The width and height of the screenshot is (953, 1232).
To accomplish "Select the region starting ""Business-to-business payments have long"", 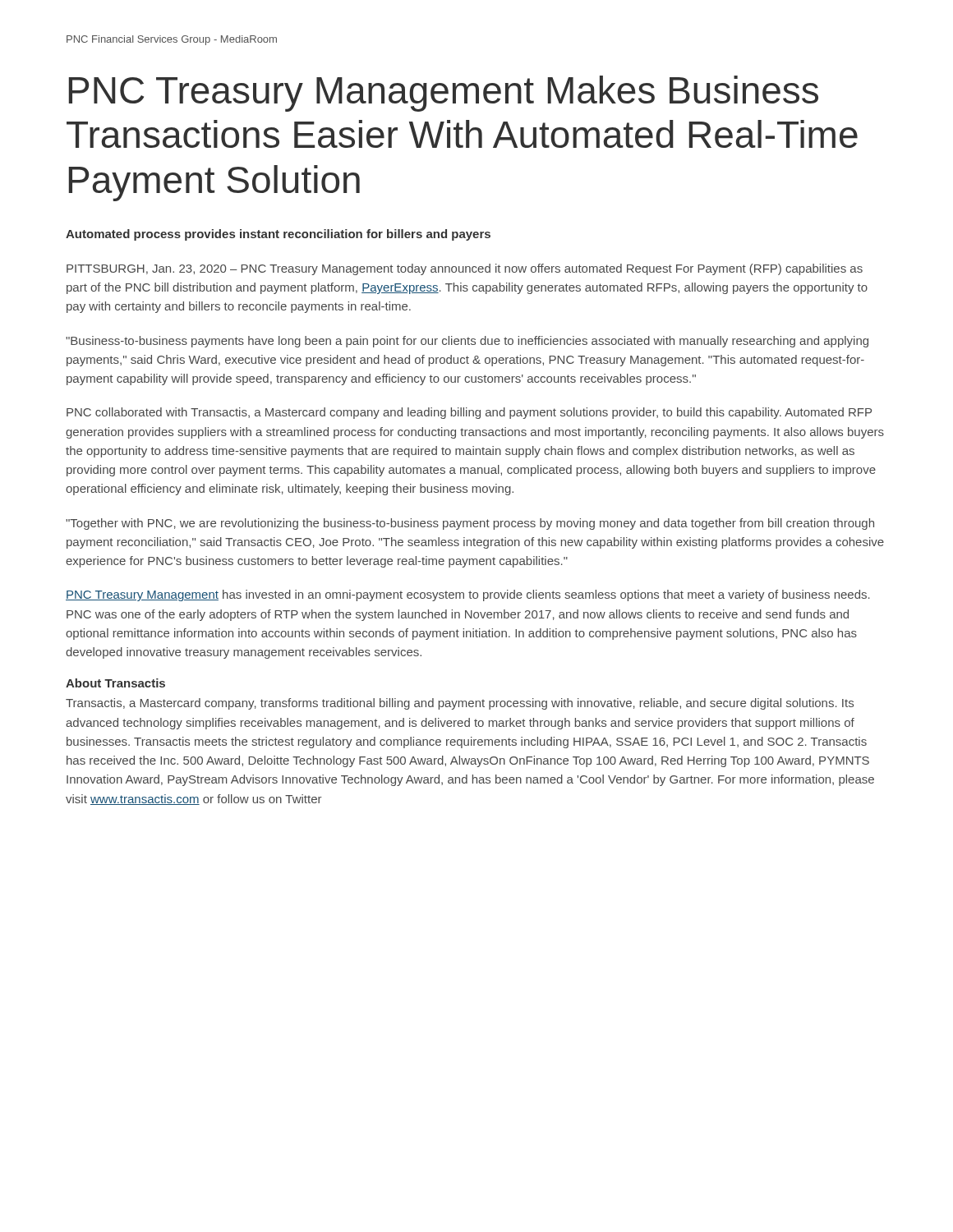I will point(468,359).
